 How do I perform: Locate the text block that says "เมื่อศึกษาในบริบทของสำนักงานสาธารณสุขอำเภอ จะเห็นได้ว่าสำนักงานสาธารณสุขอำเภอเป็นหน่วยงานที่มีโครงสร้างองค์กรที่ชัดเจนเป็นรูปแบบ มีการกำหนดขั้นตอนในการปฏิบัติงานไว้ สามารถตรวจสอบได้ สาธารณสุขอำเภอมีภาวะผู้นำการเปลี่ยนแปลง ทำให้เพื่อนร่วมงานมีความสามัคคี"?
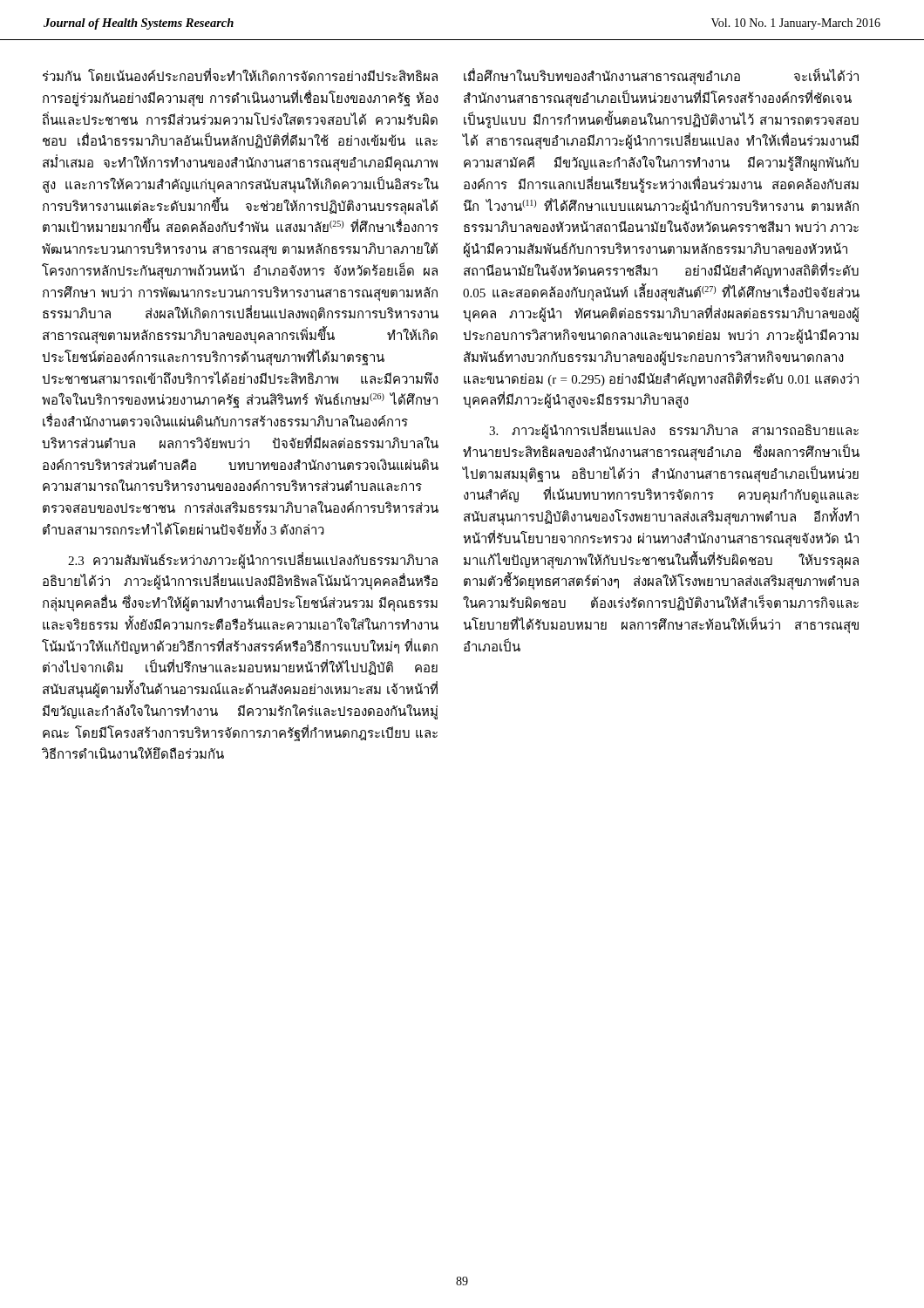click(661, 362)
